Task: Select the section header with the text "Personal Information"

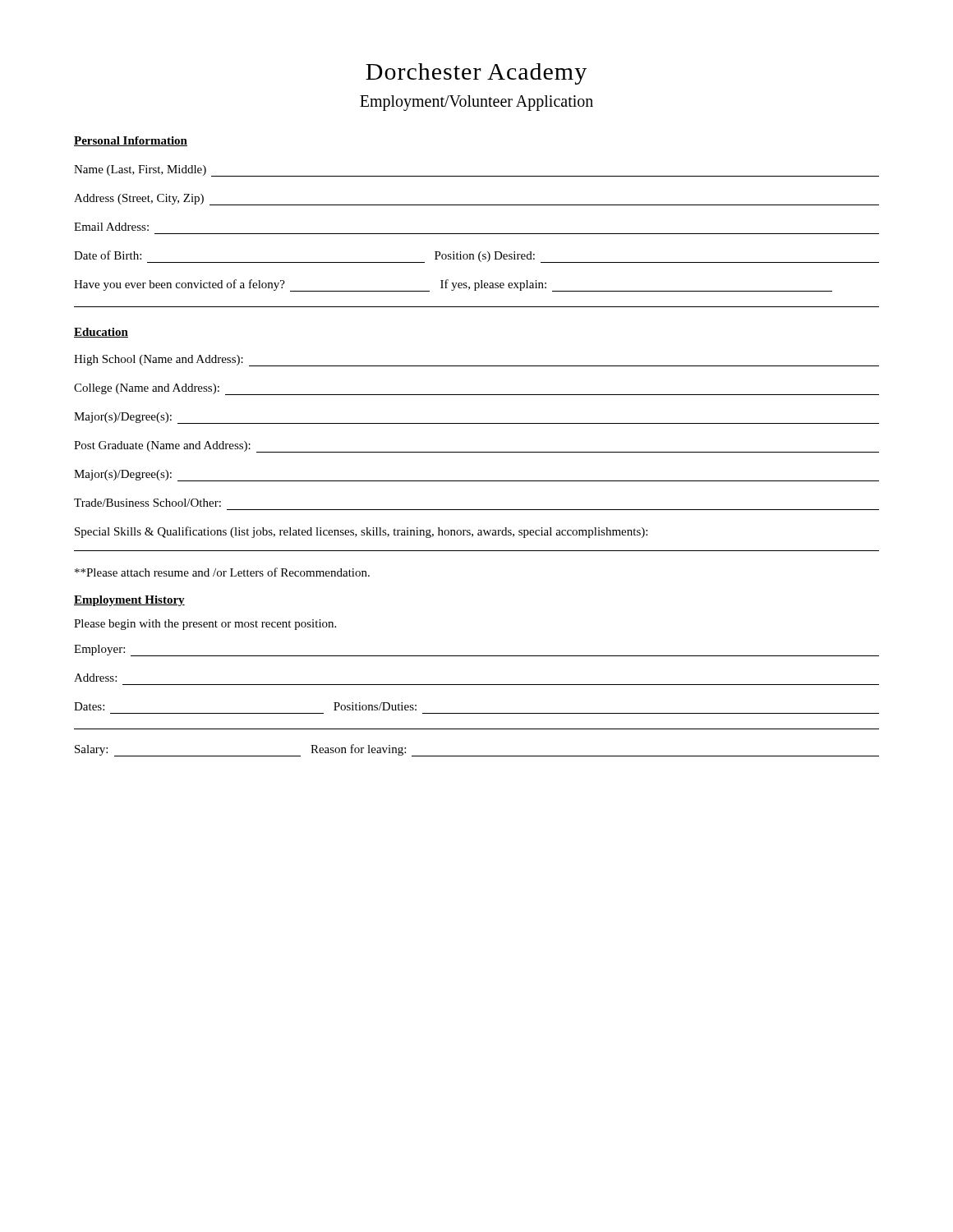Action: coord(131,140)
